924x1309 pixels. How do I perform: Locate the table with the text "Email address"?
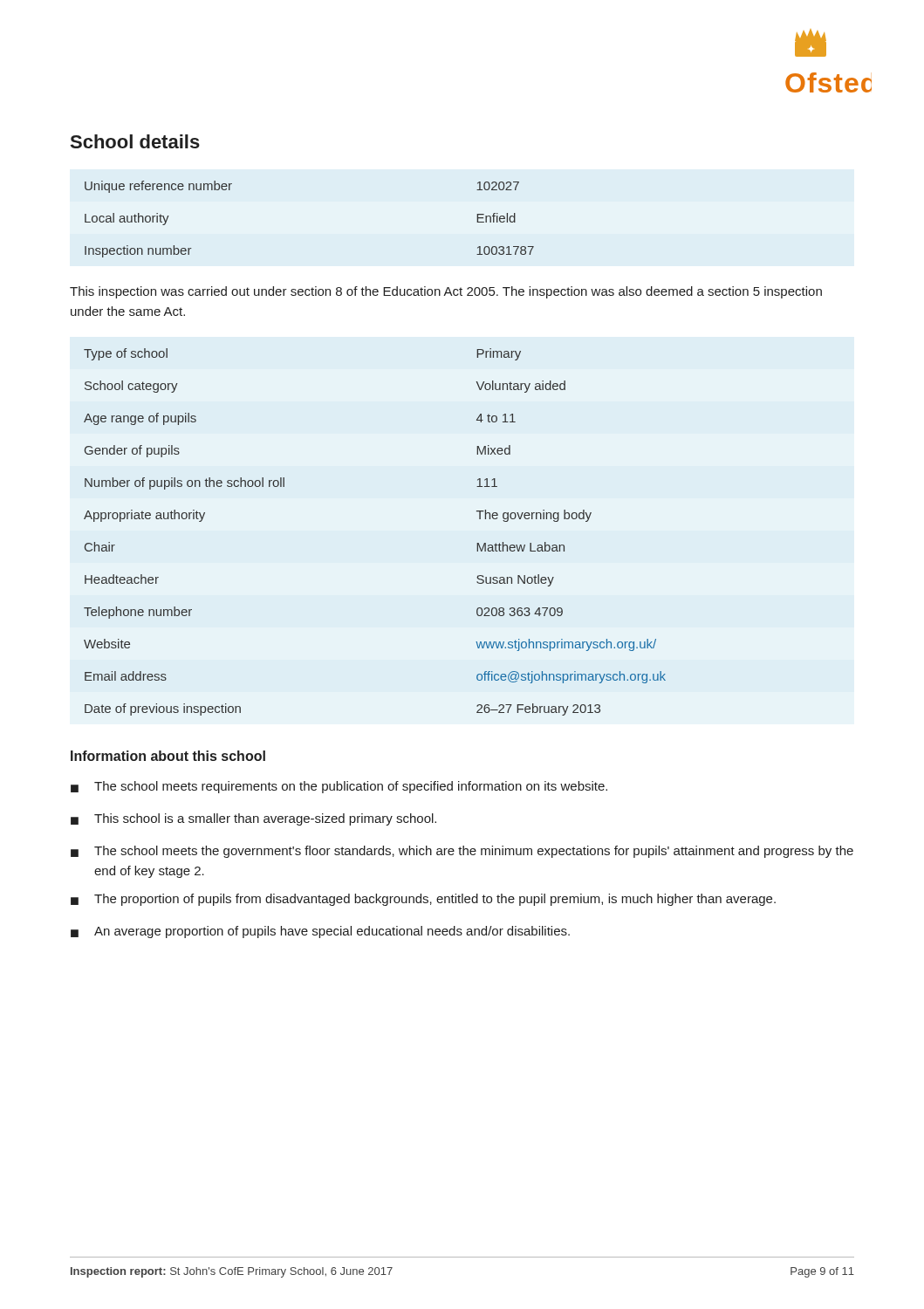462,531
